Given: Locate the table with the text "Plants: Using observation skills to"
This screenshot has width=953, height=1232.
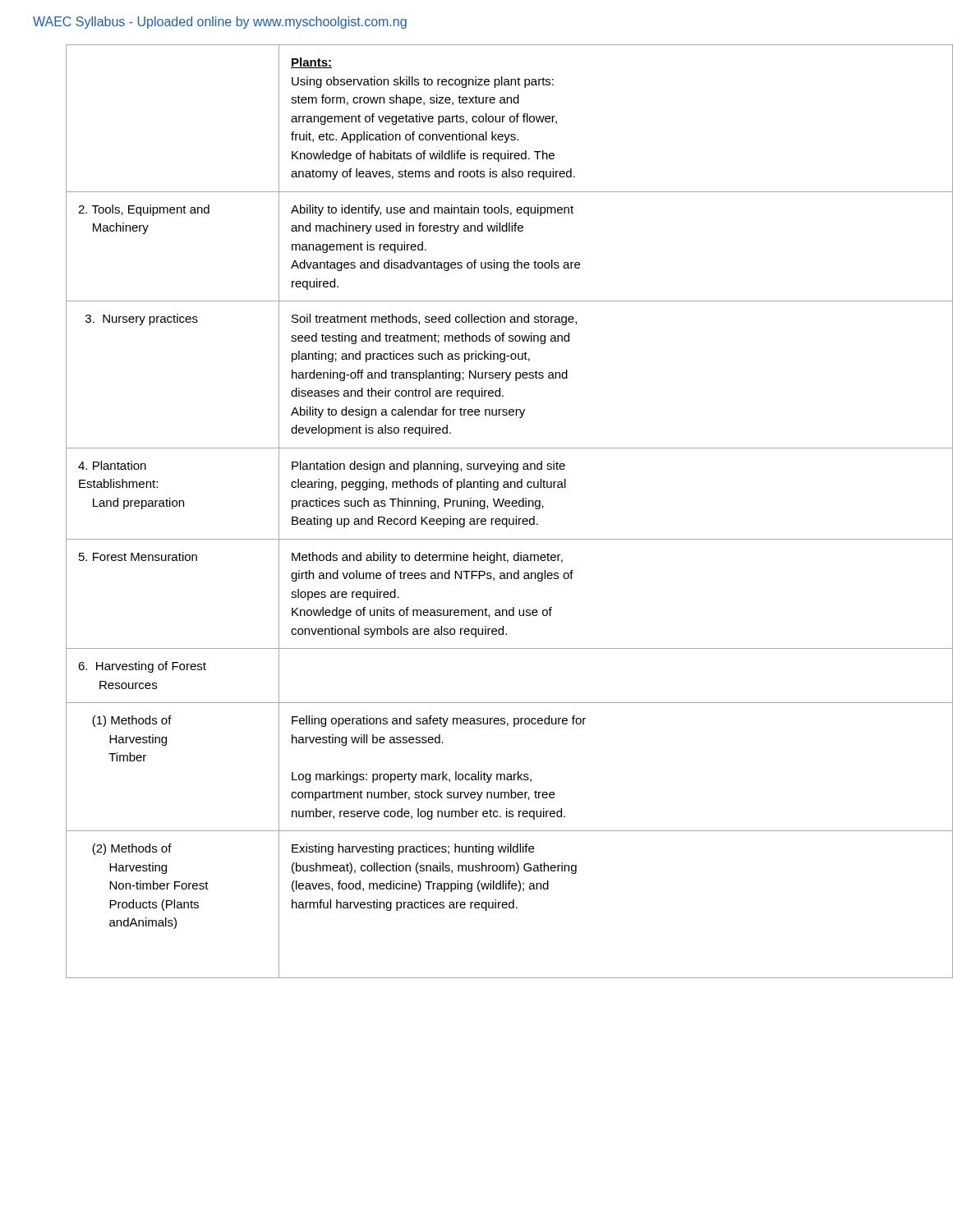Looking at the screenshot, I should pos(476,511).
